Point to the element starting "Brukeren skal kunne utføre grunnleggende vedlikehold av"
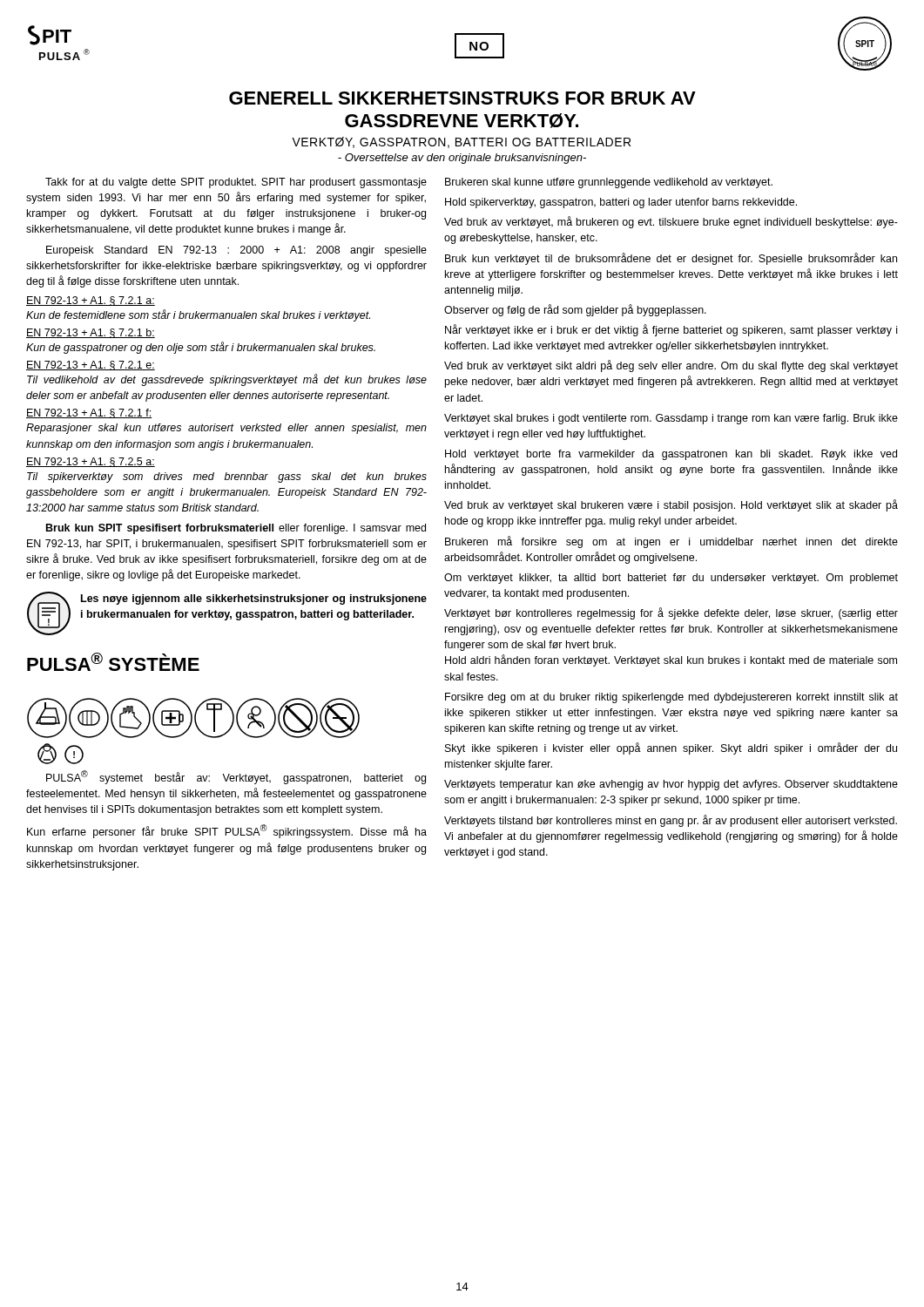Image resolution: width=924 pixels, height=1307 pixels. click(671, 517)
